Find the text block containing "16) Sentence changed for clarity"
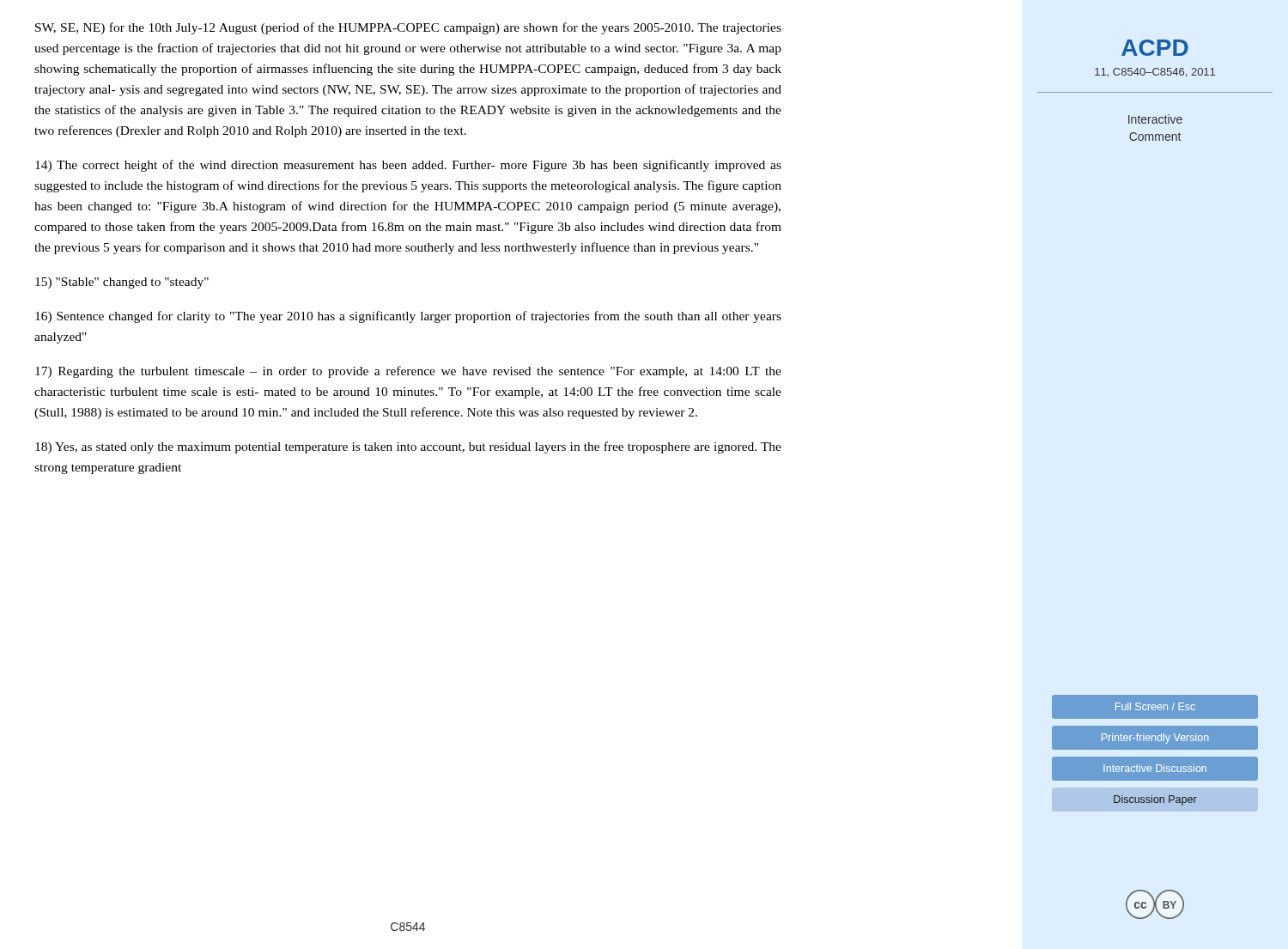This screenshot has width=1288, height=949. click(408, 326)
